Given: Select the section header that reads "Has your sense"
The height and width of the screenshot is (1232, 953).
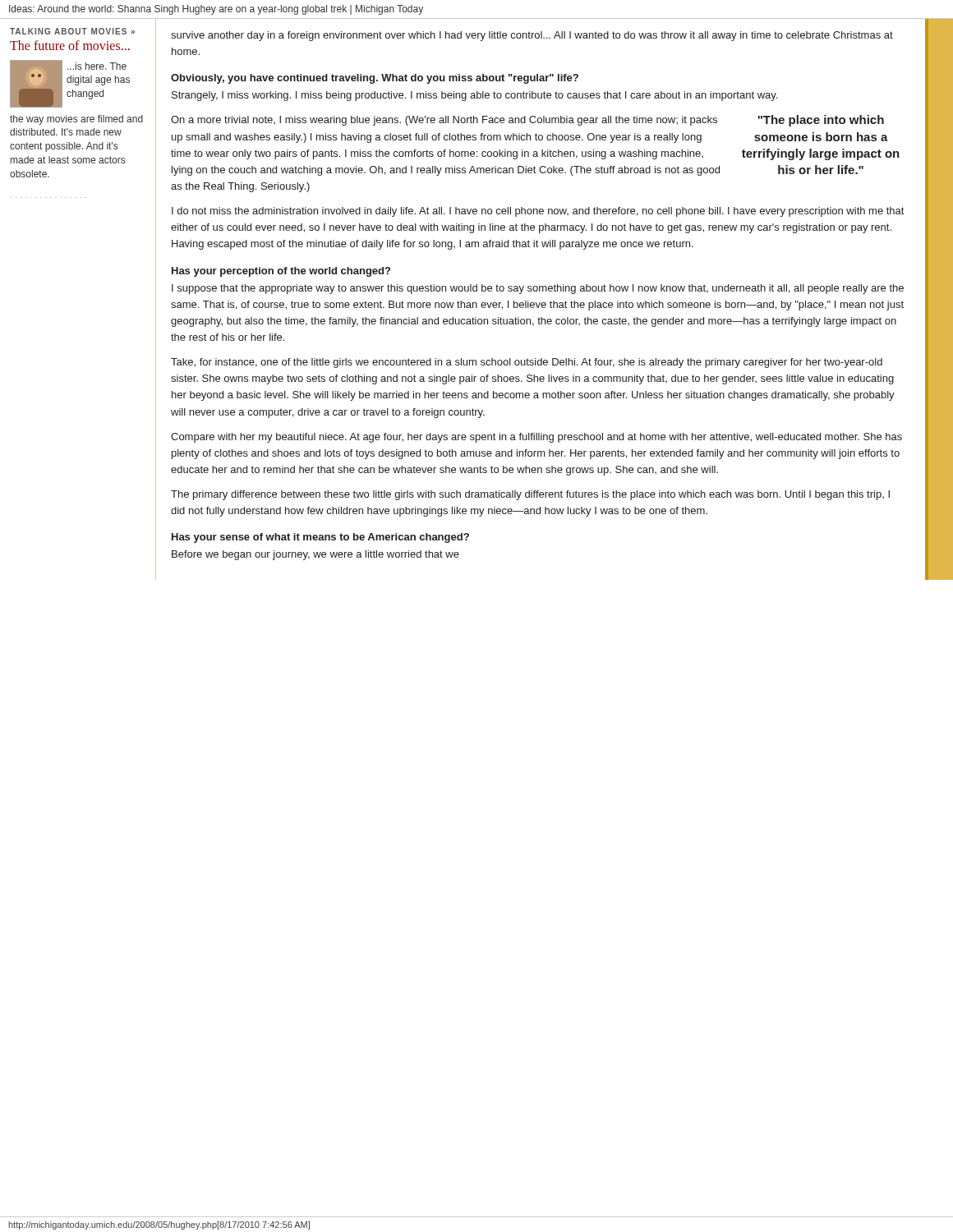Looking at the screenshot, I should click(320, 537).
